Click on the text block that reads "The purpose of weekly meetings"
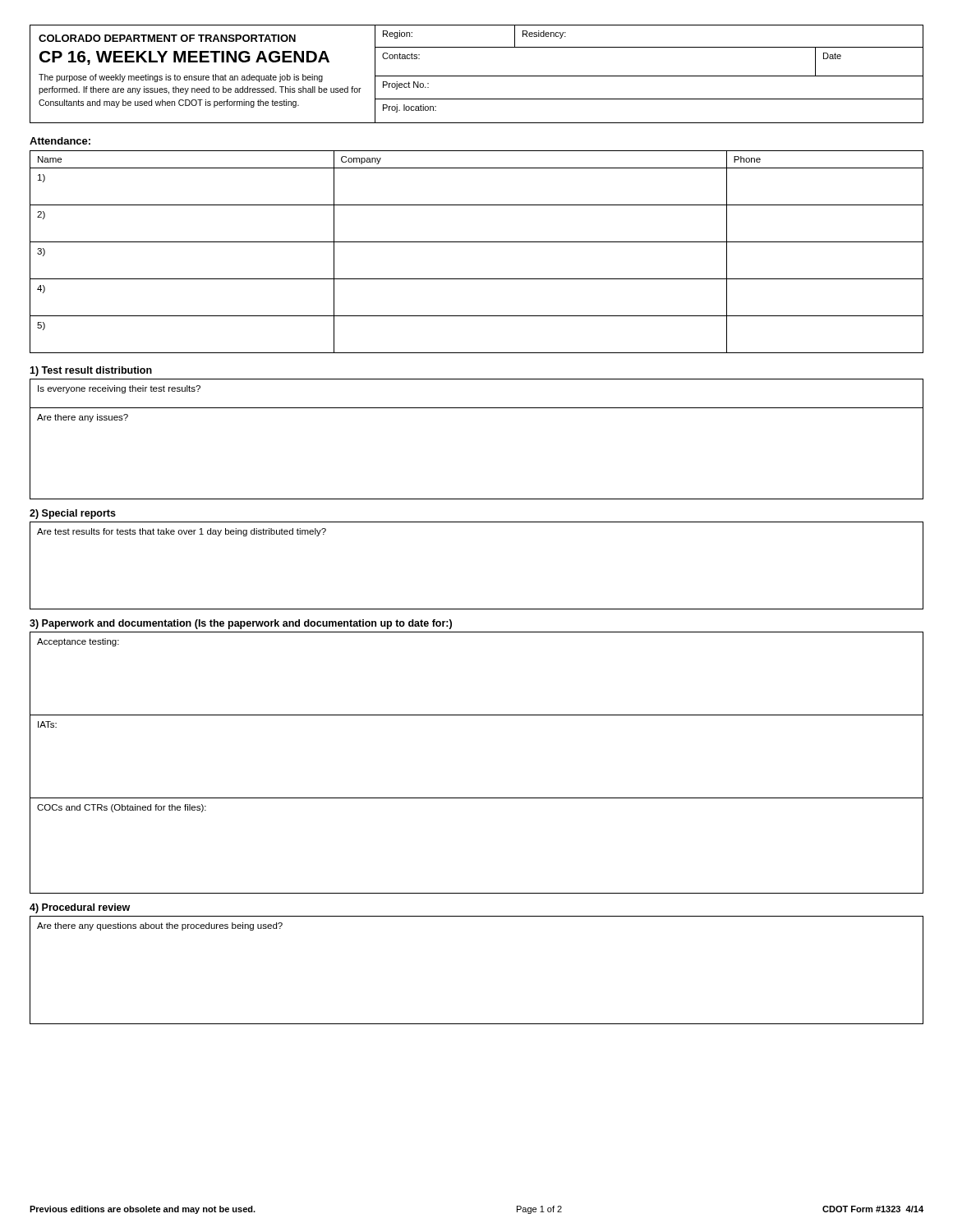The image size is (953, 1232). [200, 90]
